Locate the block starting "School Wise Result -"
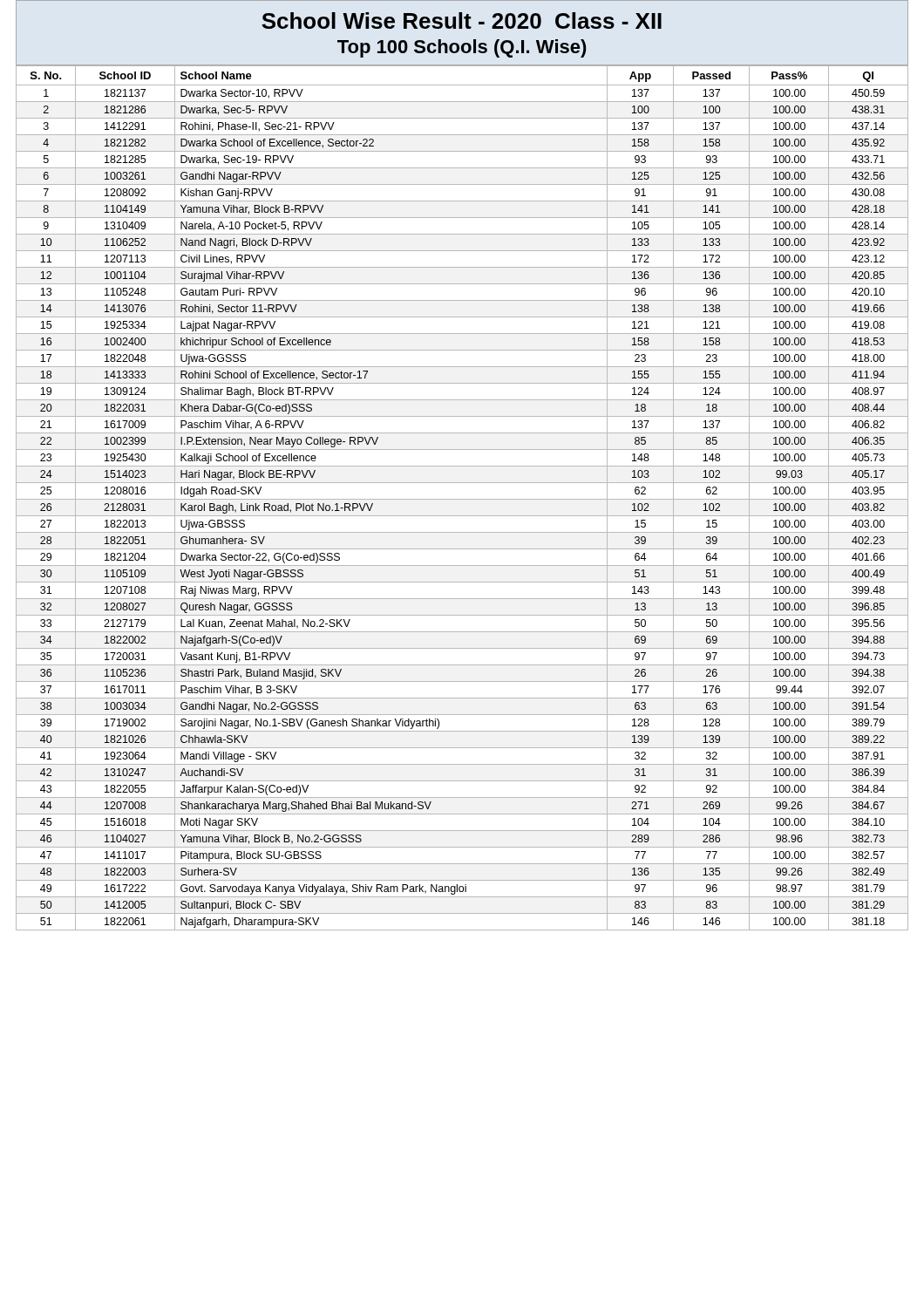924x1308 pixels. click(x=462, y=33)
